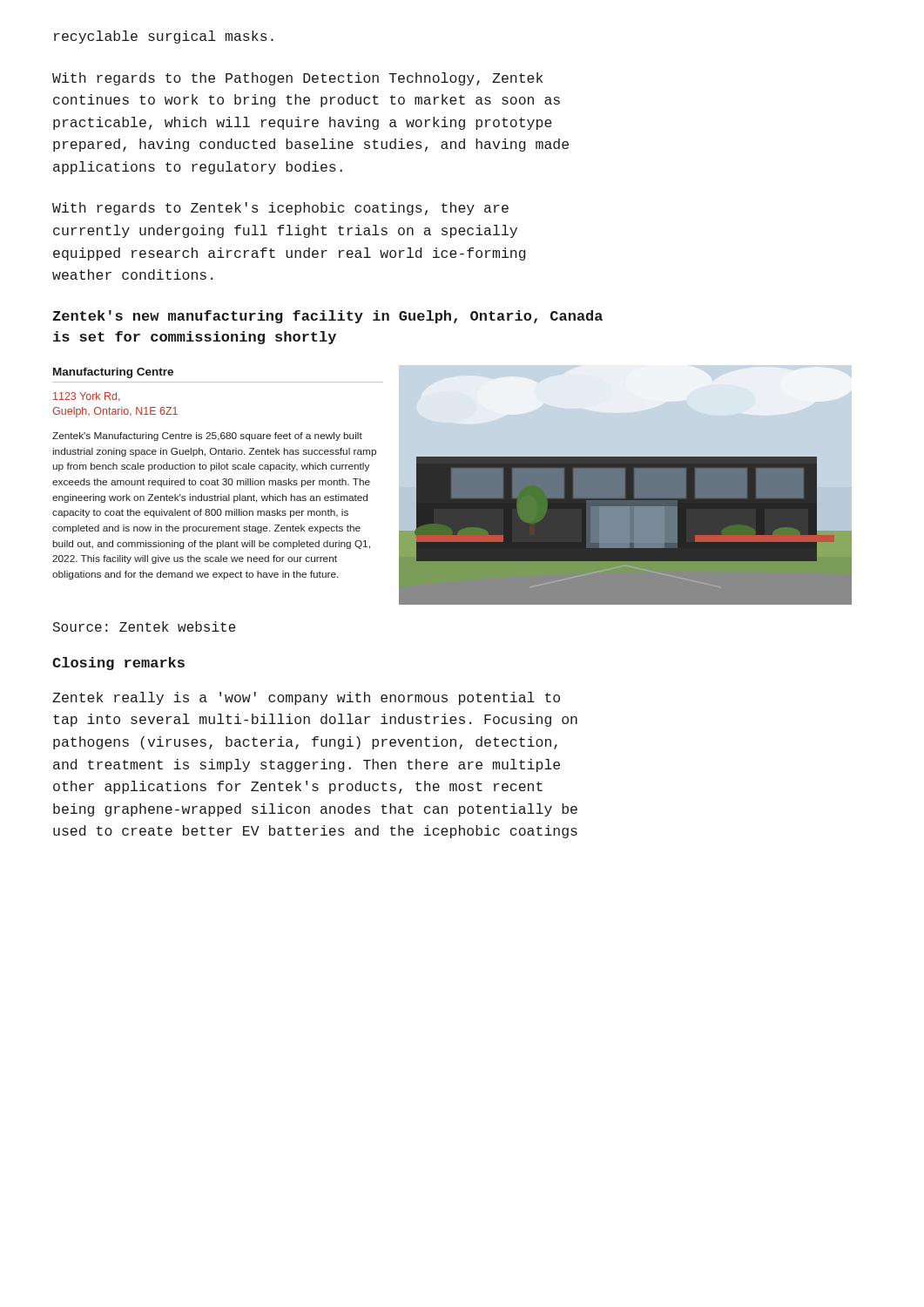Select the table
Image resolution: width=924 pixels, height=1307 pixels.
coord(218,474)
